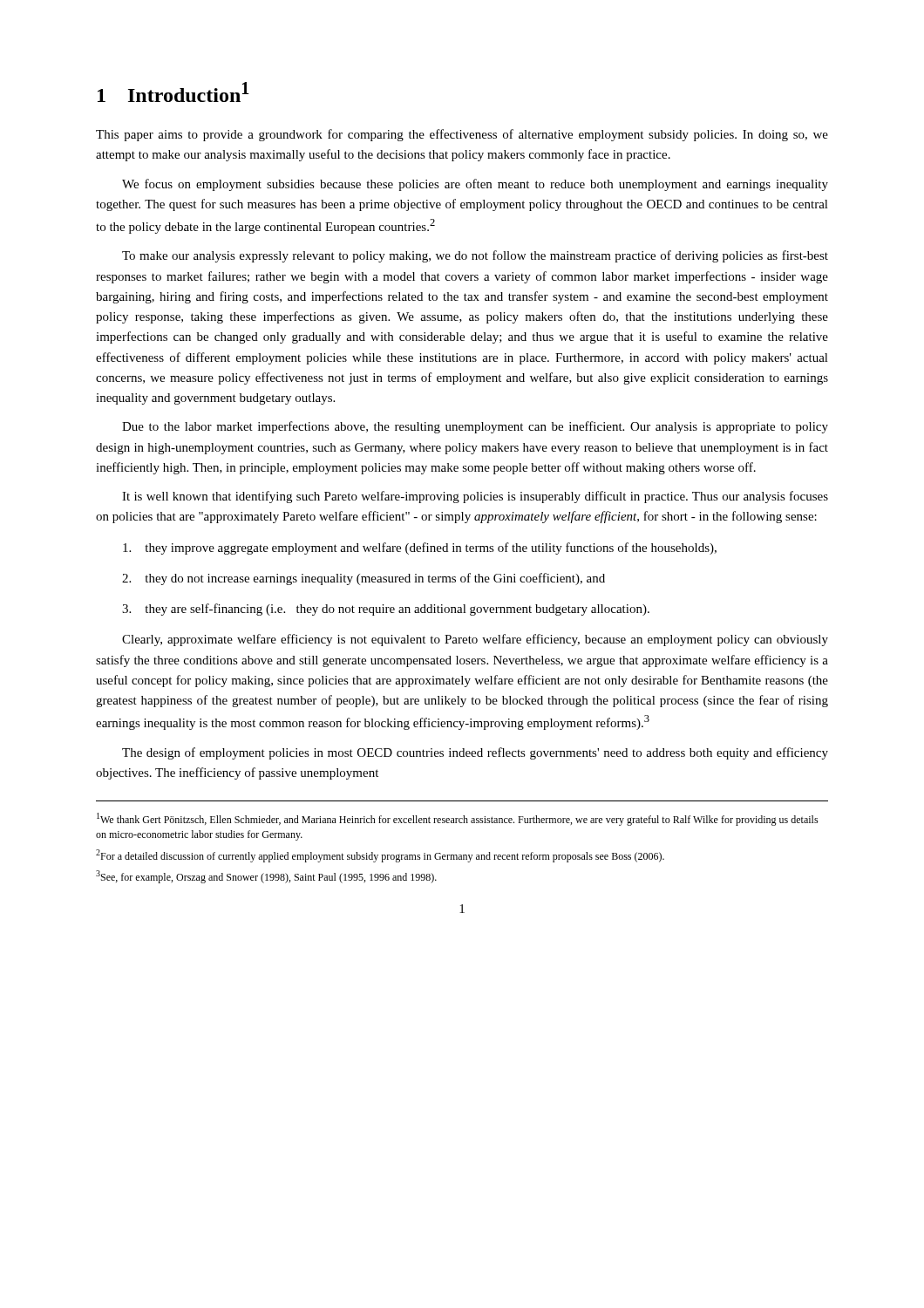Find the list item containing "3. they are self-financing"
The width and height of the screenshot is (924, 1308).
(475, 609)
